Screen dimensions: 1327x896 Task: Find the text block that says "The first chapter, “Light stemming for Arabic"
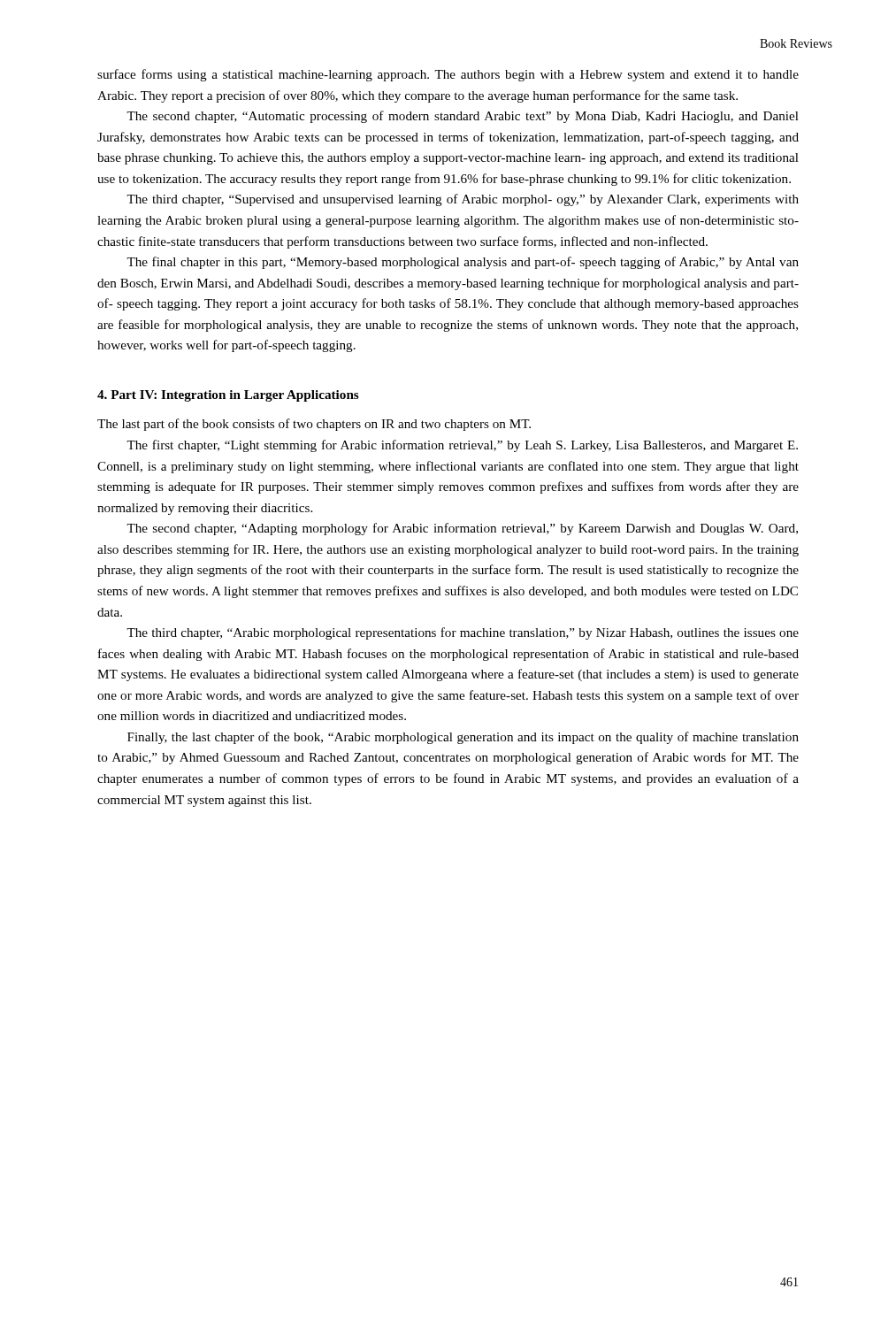[x=448, y=476]
